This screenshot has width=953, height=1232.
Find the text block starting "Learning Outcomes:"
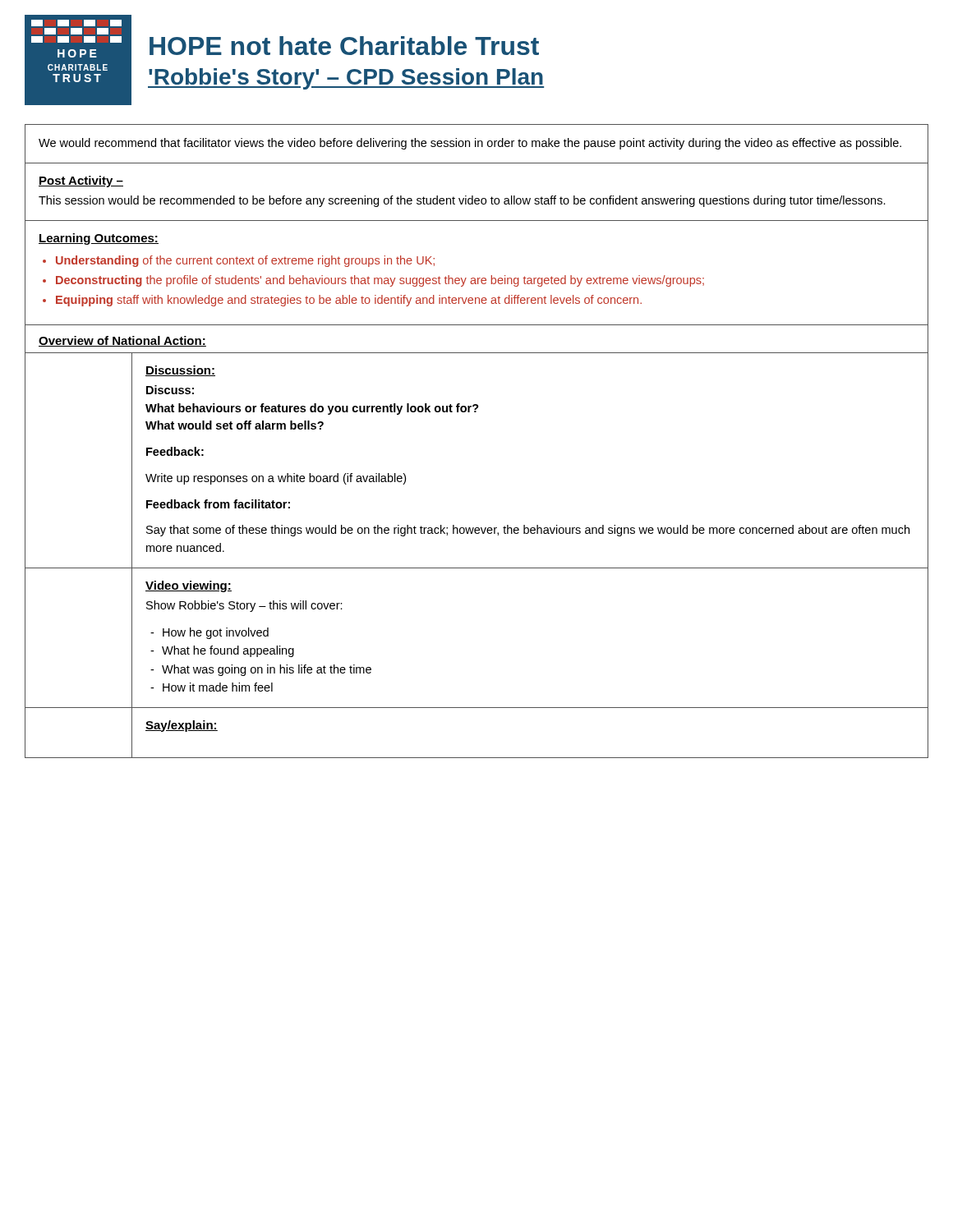click(99, 237)
